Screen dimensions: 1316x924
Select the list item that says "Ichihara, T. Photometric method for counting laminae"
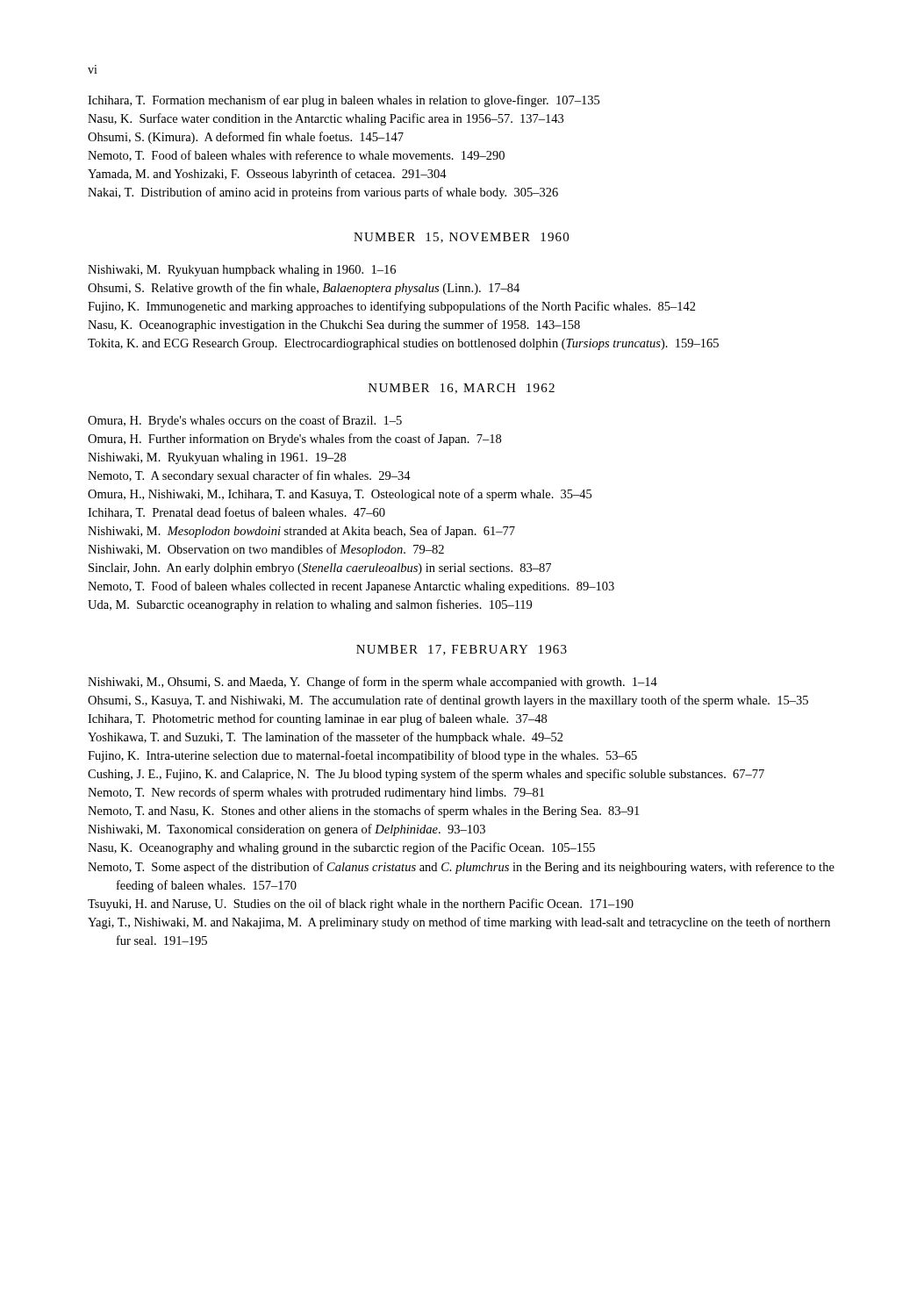point(318,719)
